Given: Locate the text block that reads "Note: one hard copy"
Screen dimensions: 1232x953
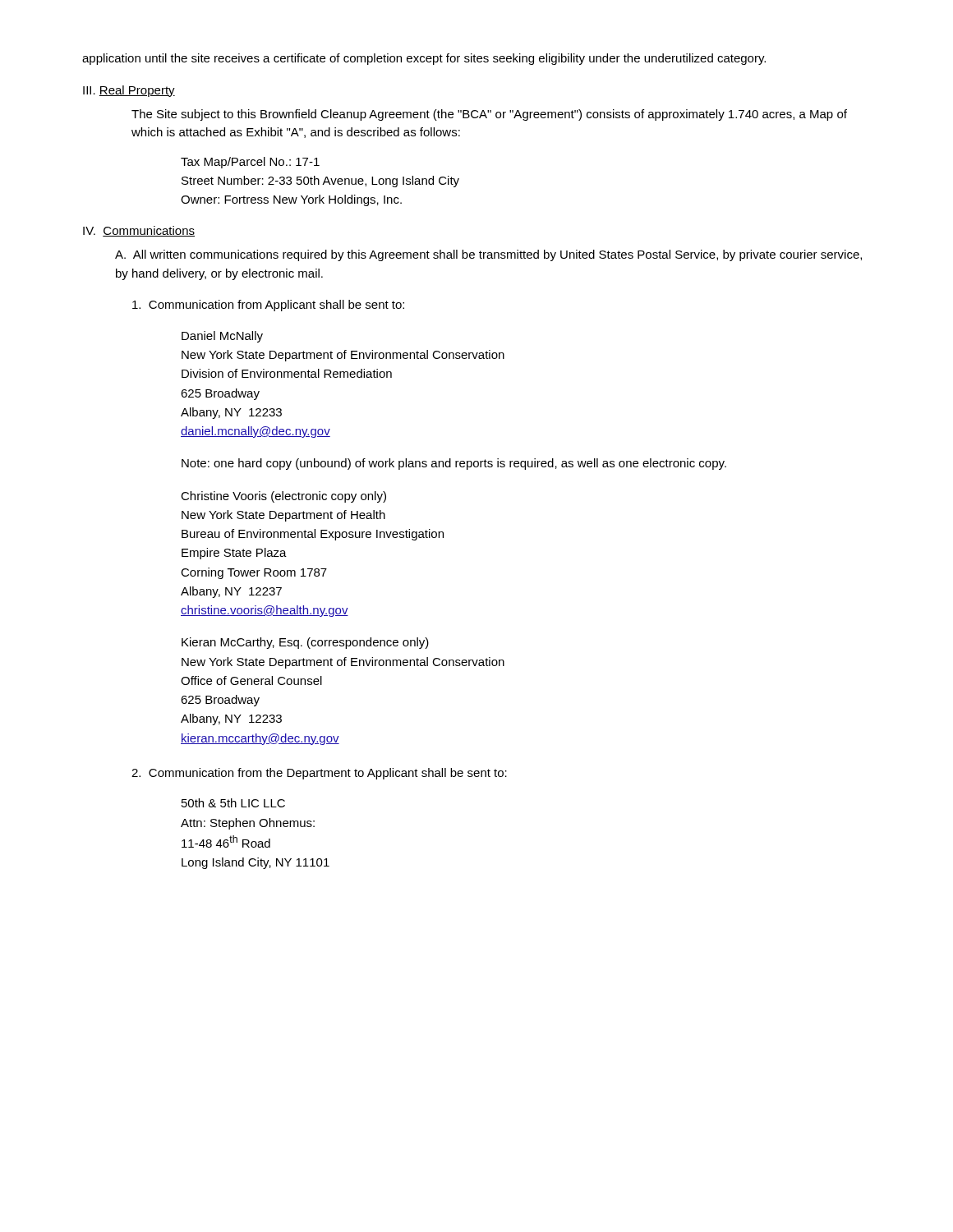Looking at the screenshot, I should tap(454, 463).
